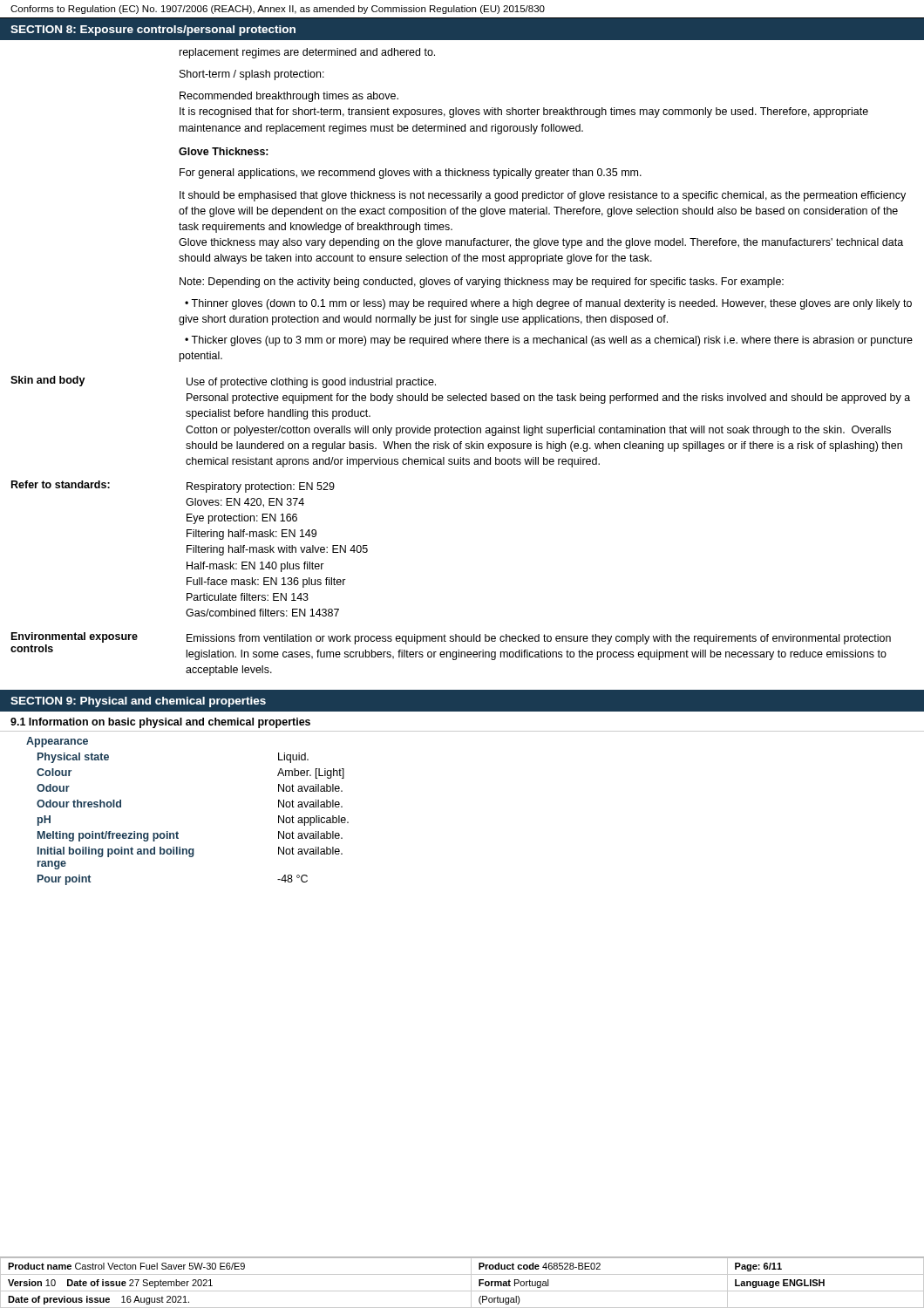Click on the region starting "It should be"
Viewport: 924px width, 1308px height.
pyautogui.click(x=542, y=227)
